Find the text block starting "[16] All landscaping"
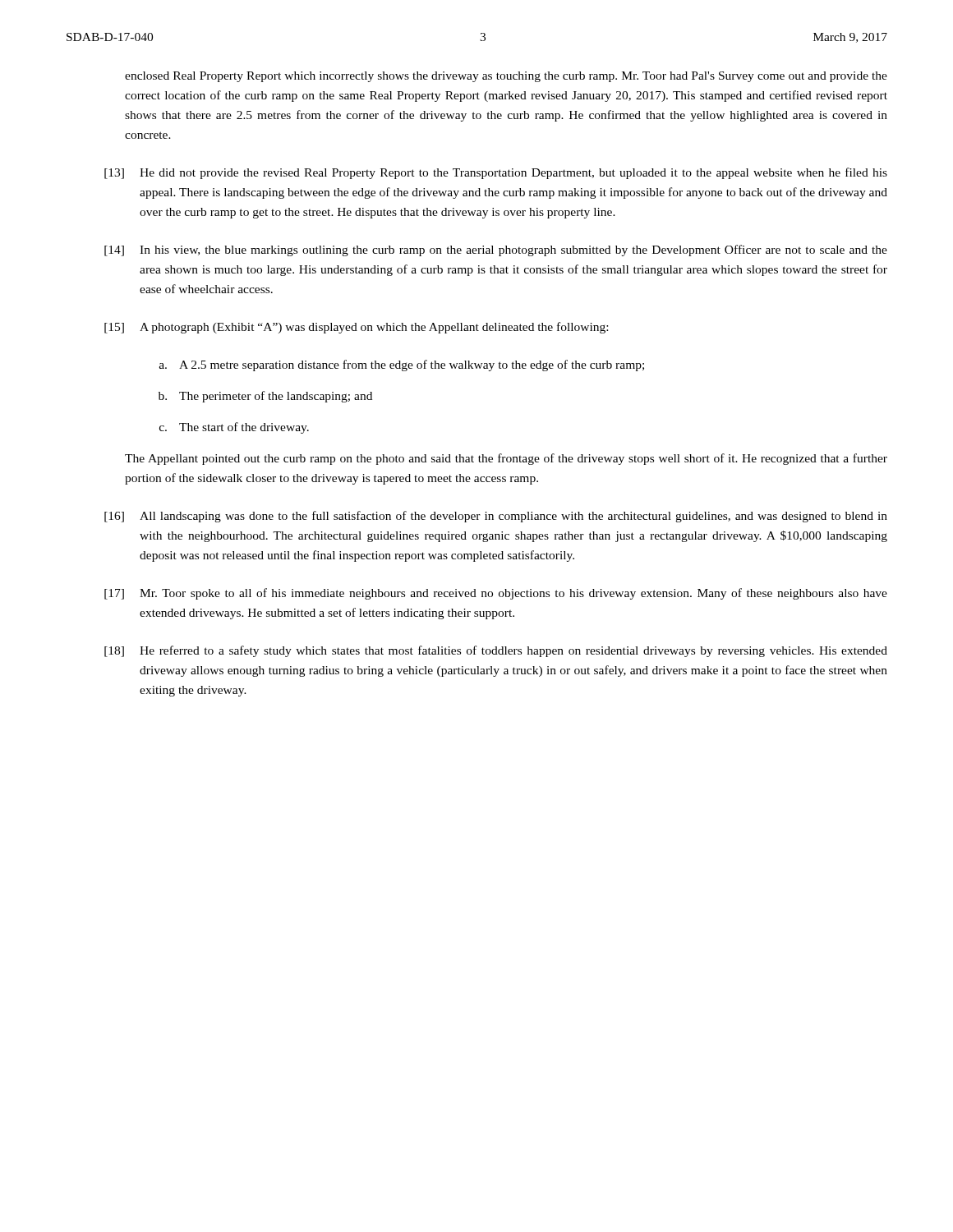 pyautogui.click(x=476, y=536)
